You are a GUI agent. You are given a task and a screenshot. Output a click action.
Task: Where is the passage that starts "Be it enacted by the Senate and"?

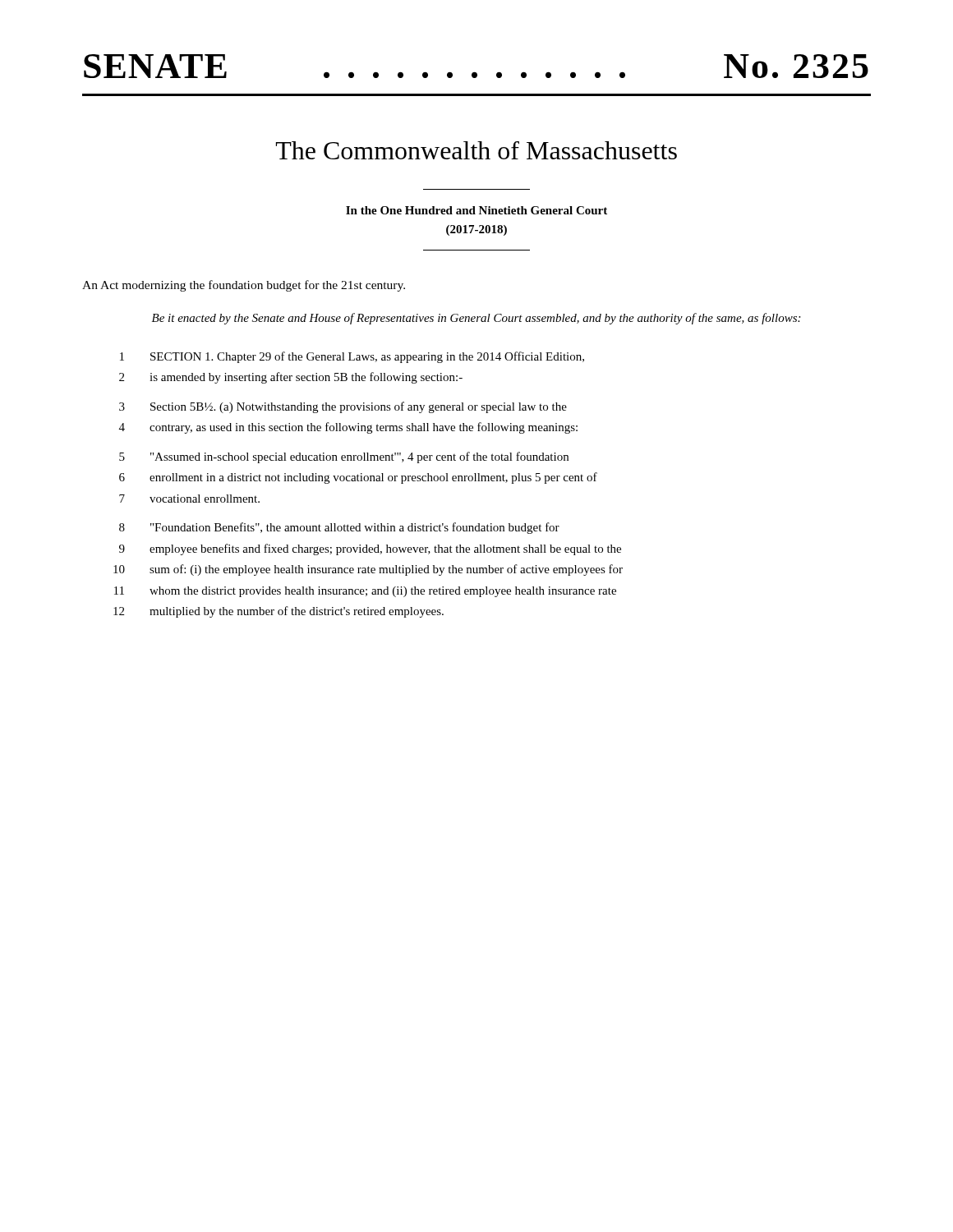476,318
